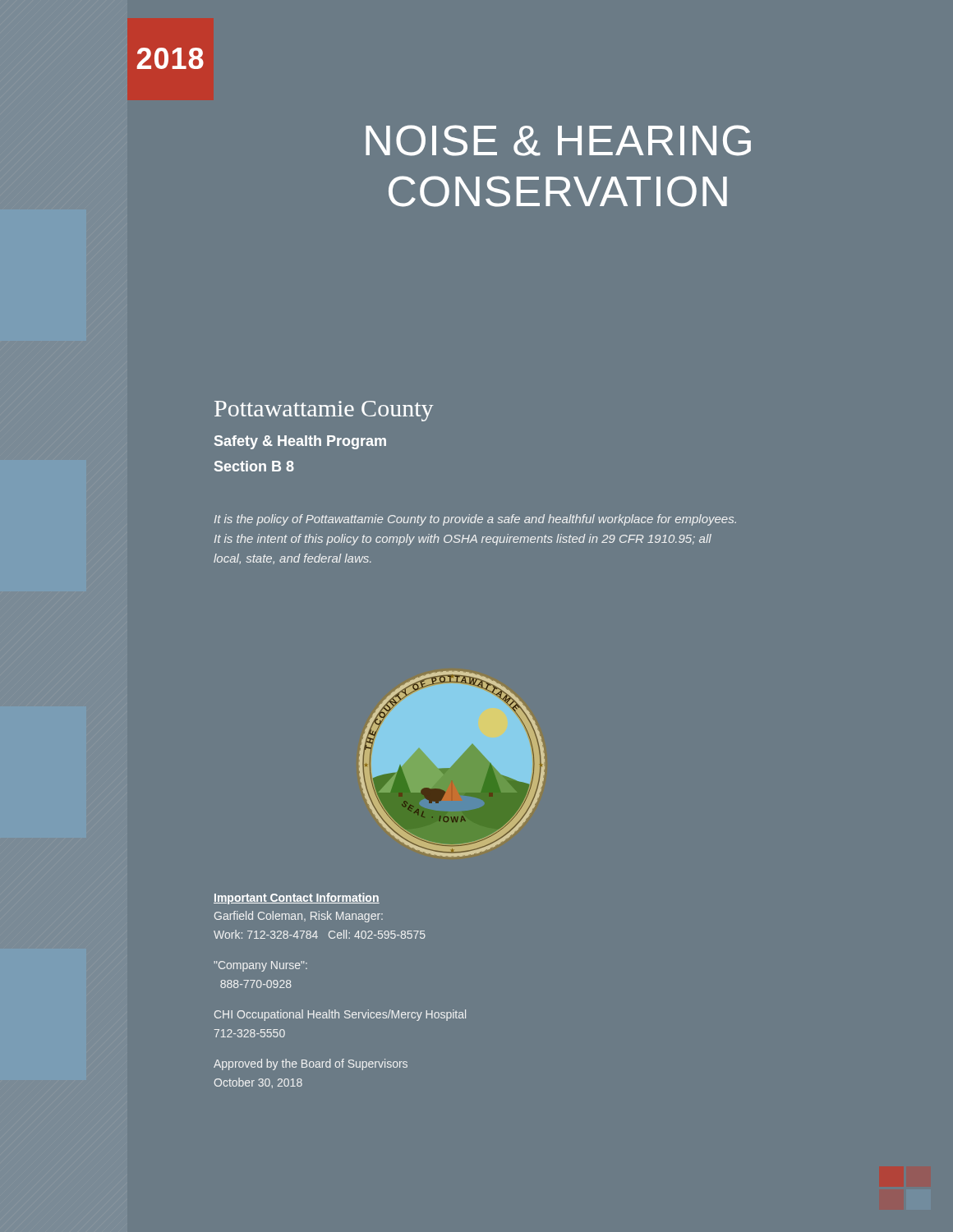Find the text starting "Important Contact Information Garfield"

click(297, 899)
